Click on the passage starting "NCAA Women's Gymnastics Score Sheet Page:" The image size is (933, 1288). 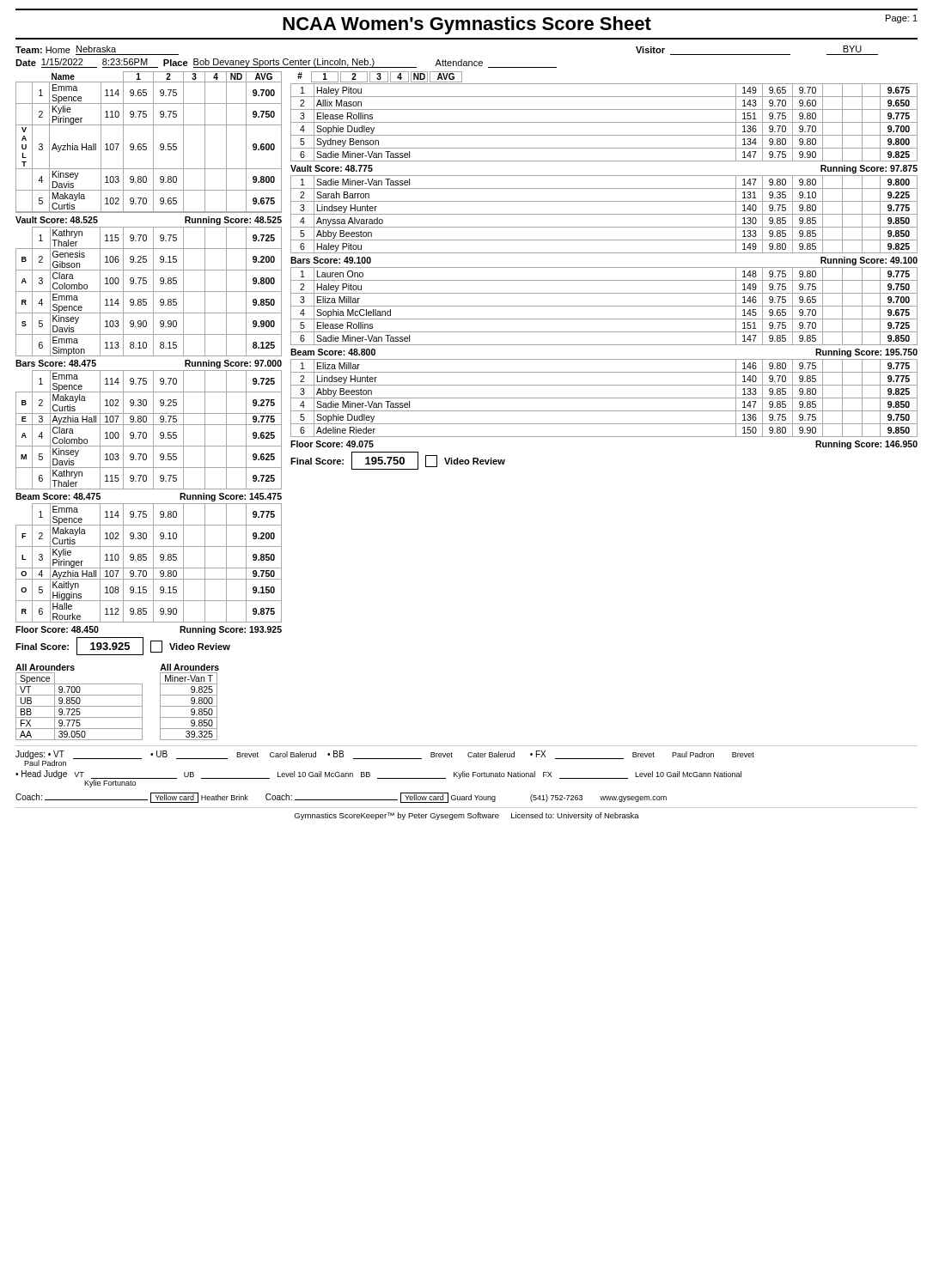(600, 24)
